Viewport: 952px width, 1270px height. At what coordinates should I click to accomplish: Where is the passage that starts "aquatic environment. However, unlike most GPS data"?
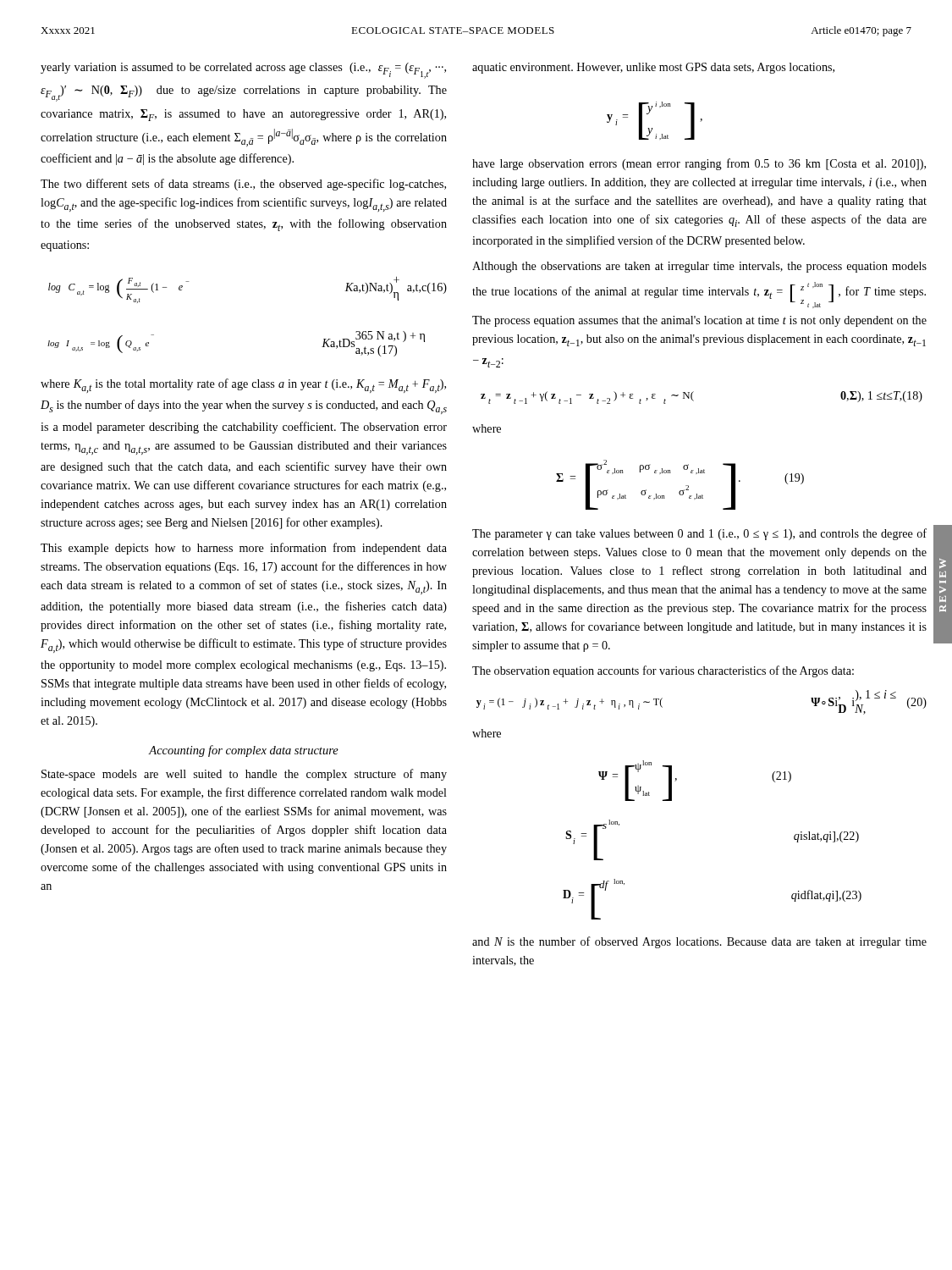pyautogui.click(x=699, y=67)
